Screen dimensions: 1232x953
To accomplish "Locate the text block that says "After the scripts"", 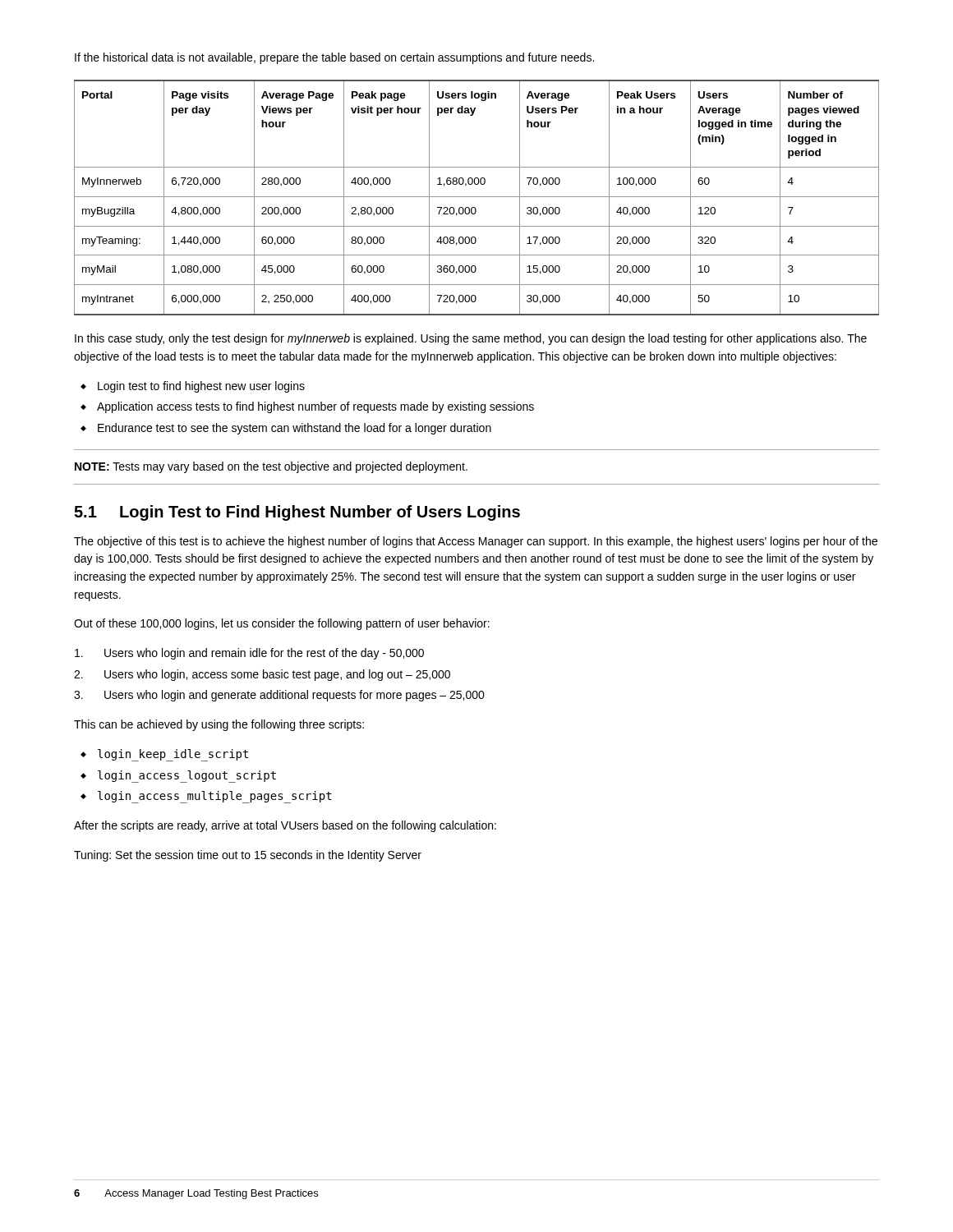I will 285,825.
